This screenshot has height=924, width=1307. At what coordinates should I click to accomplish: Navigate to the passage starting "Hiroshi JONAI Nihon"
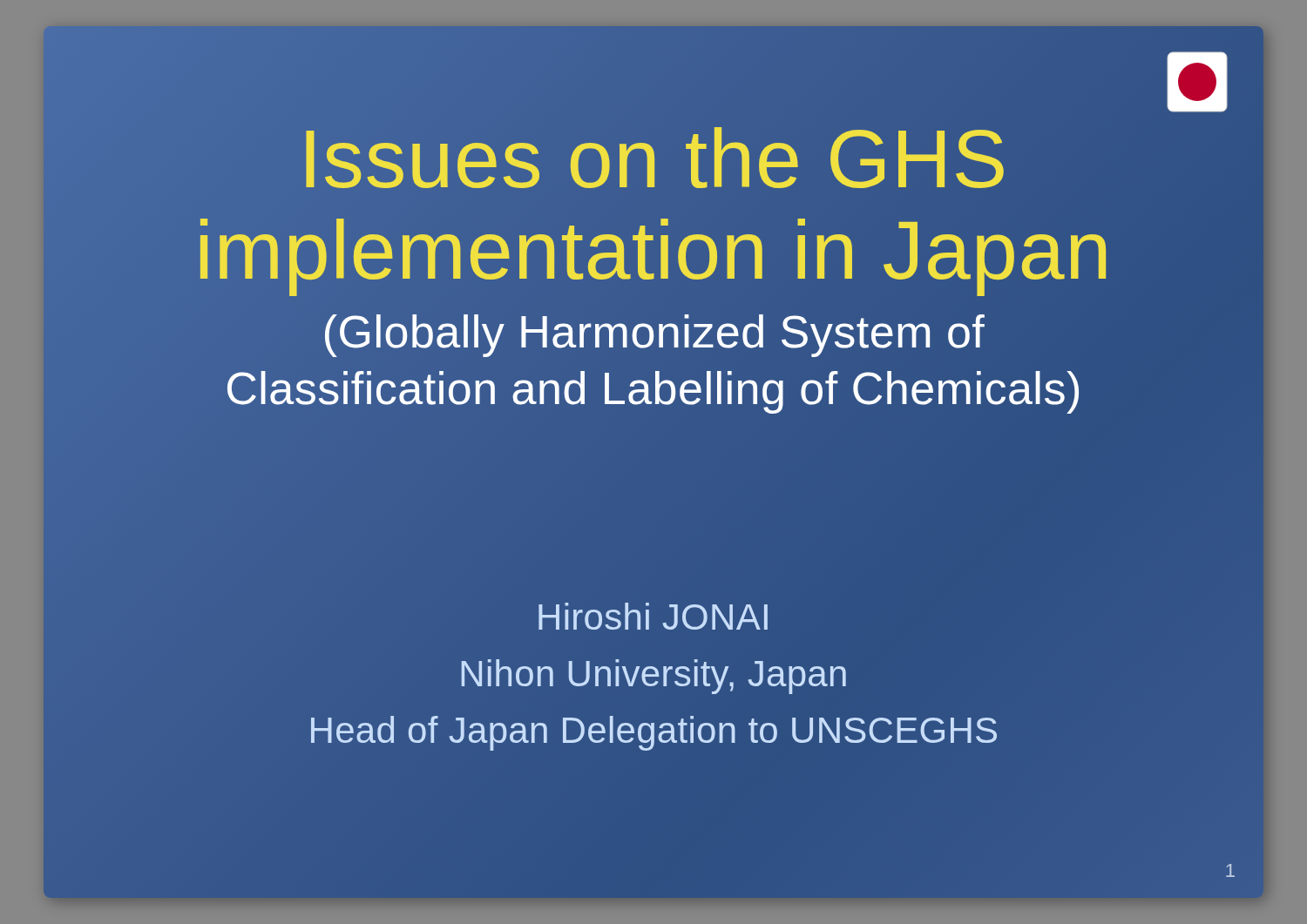pos(654,674)
